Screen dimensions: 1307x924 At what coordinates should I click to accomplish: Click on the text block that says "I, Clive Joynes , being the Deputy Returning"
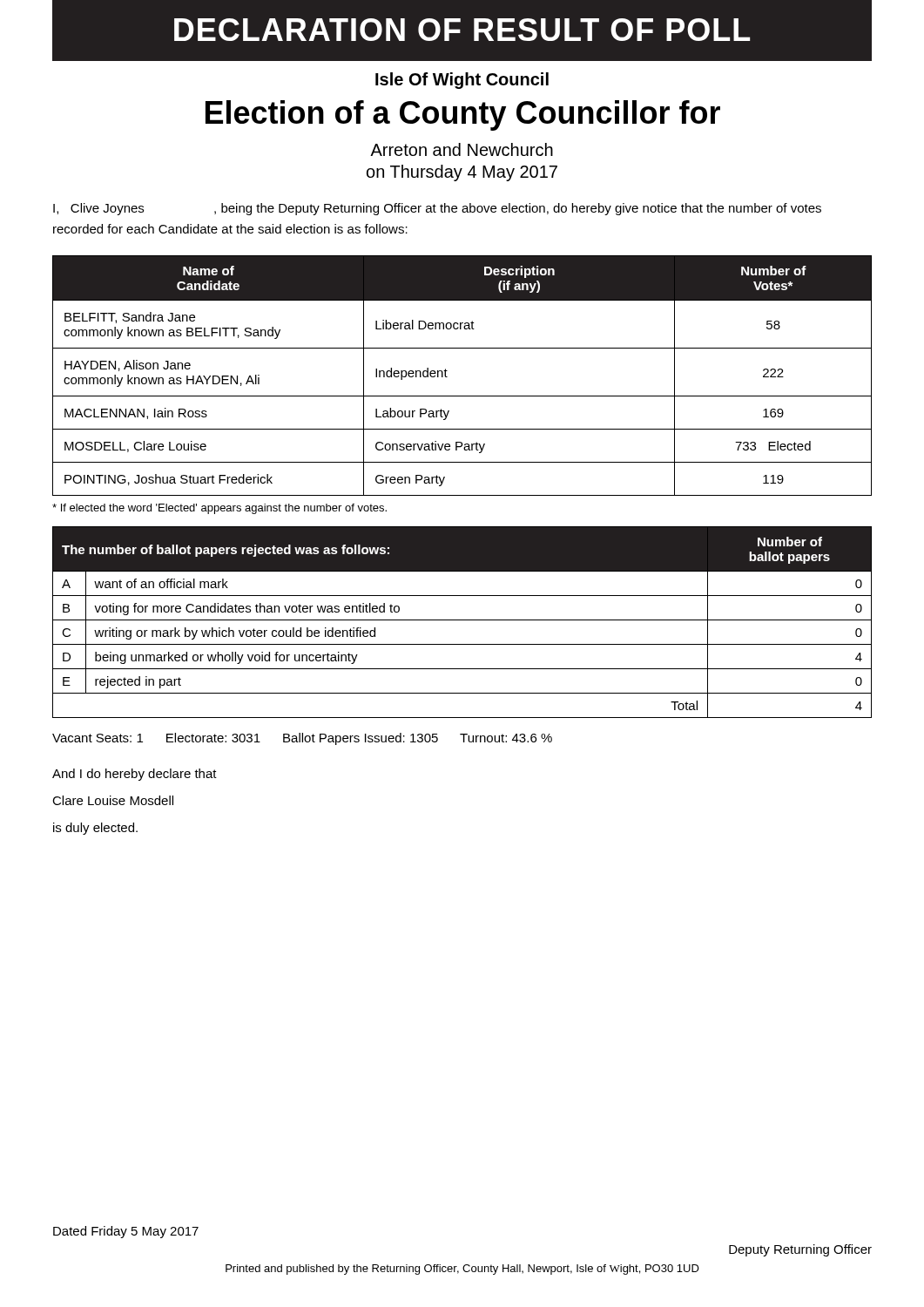coord(437,218)
